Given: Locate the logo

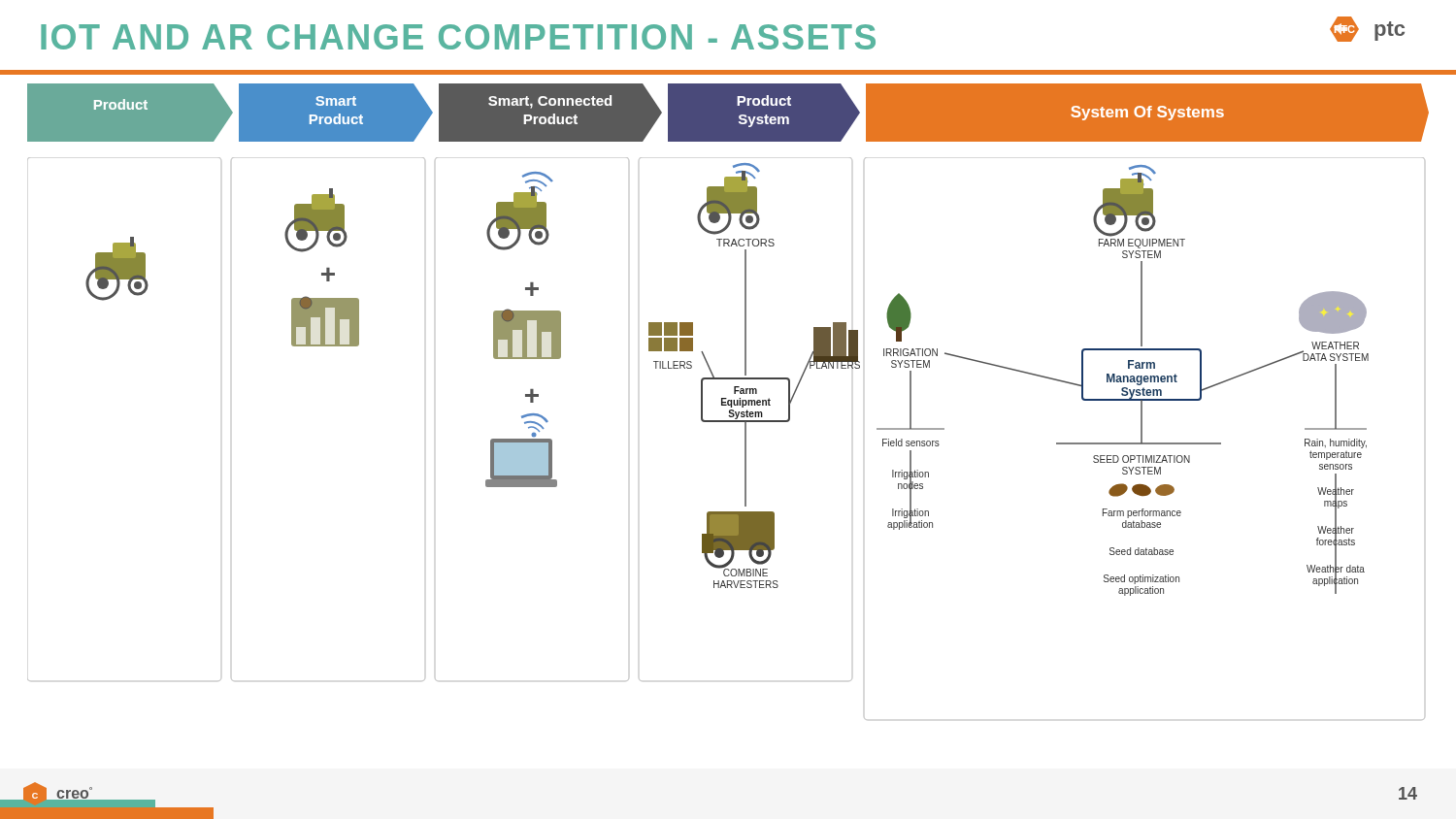Looking at the screenshot, I should (1369, 39).
